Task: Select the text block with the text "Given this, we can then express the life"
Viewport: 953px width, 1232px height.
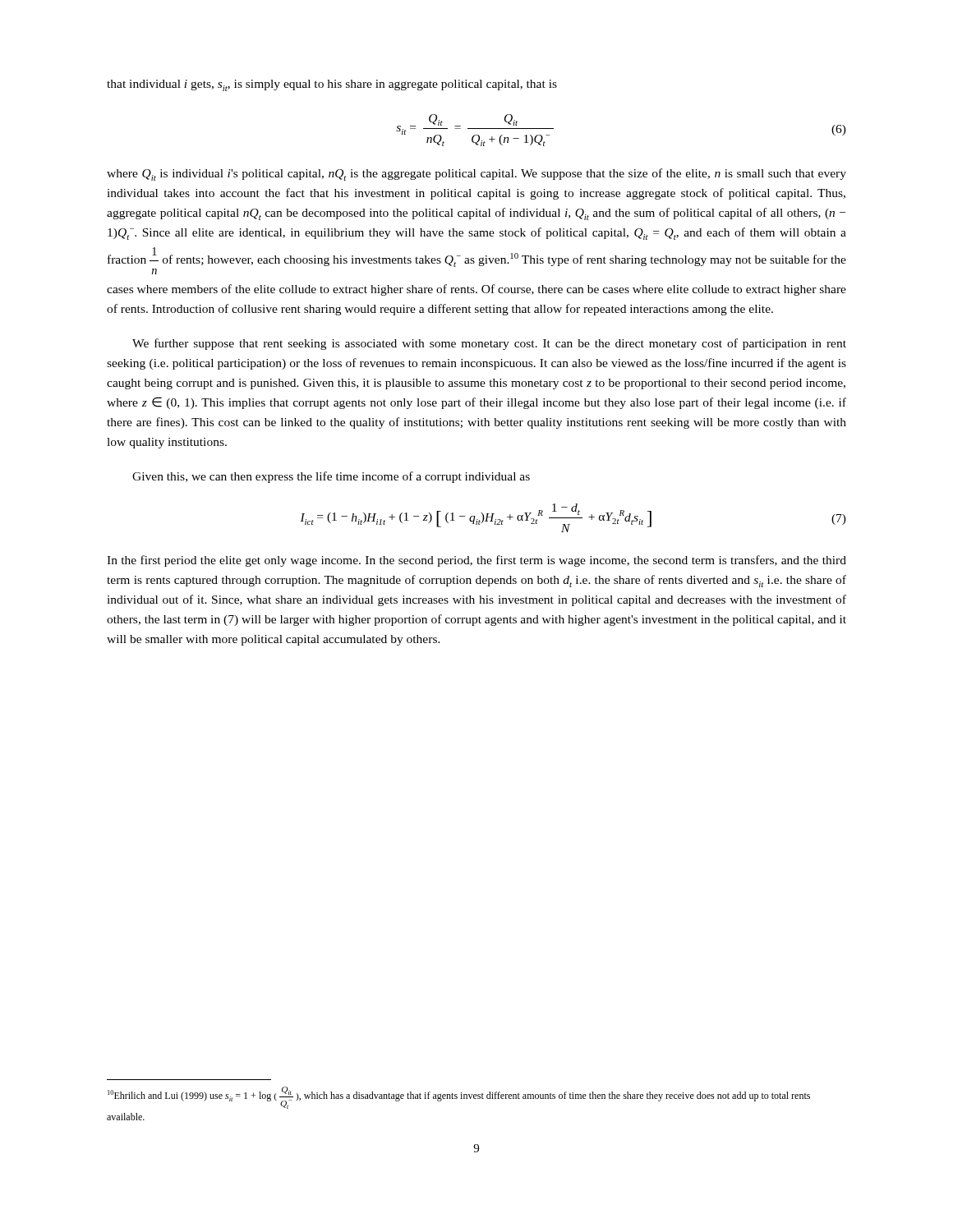Action: 476,477
